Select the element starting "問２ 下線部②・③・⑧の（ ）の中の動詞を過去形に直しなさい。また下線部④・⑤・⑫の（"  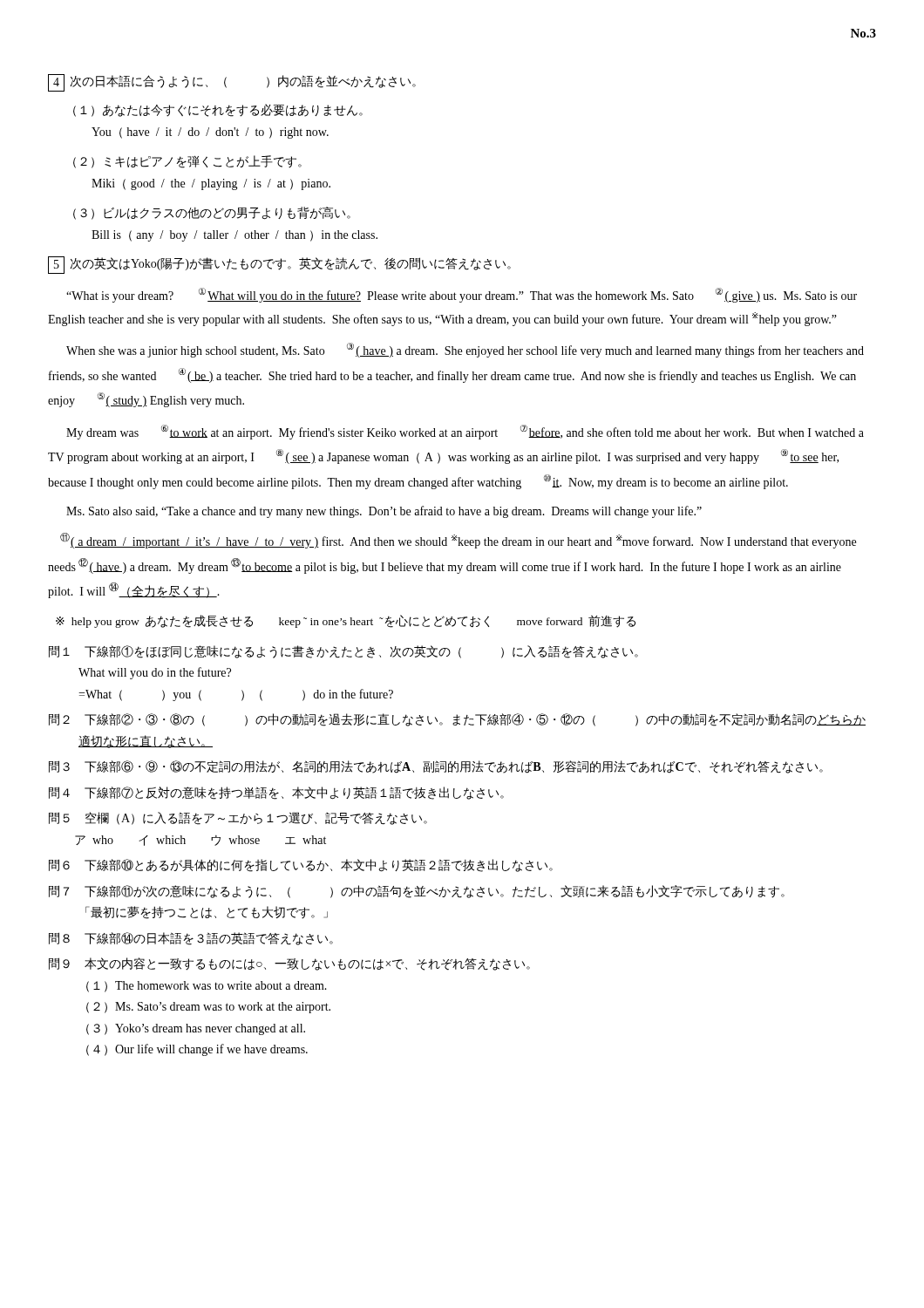(x=457, y=731)
